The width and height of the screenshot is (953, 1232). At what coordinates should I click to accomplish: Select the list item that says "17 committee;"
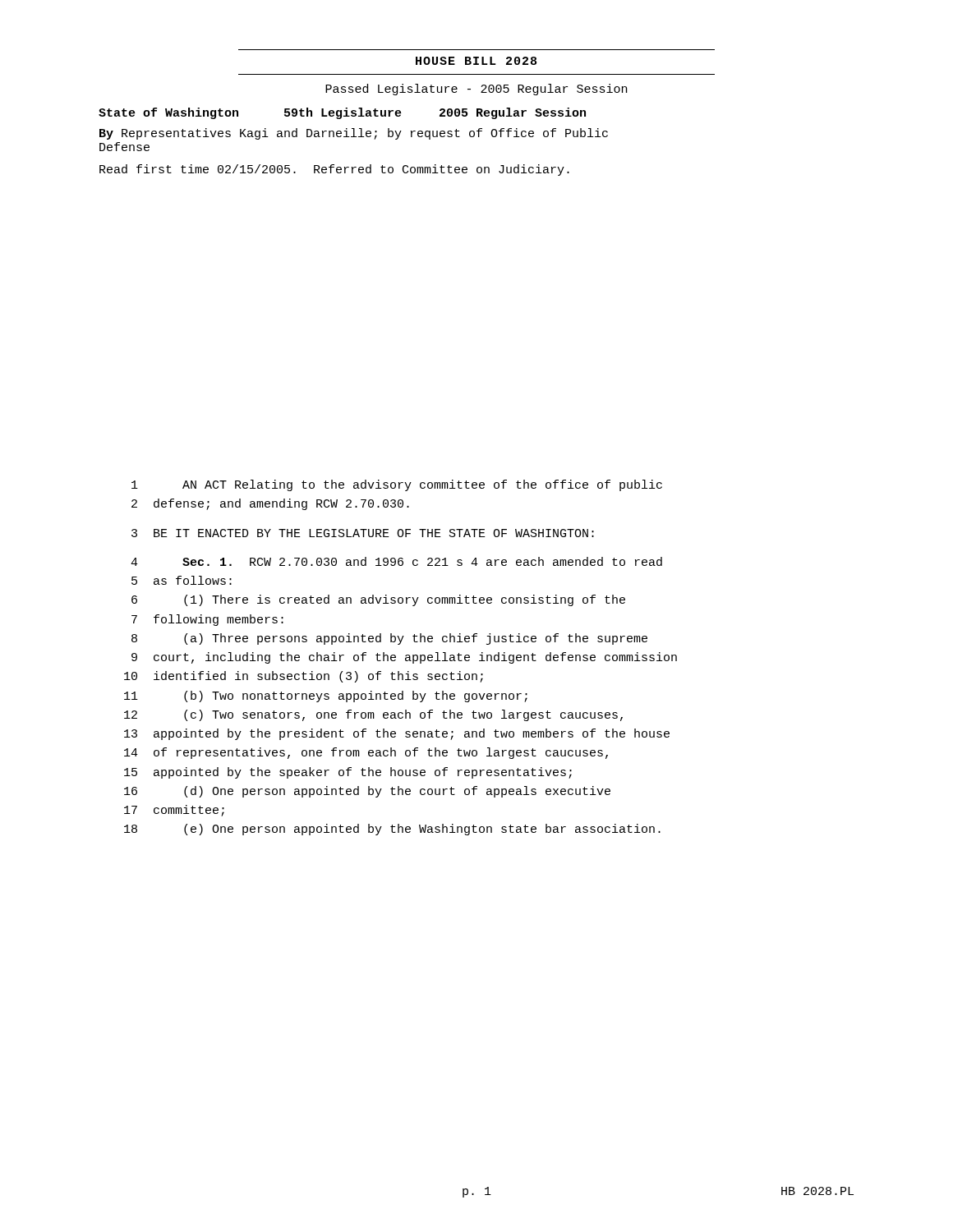(x=174, y=811)
